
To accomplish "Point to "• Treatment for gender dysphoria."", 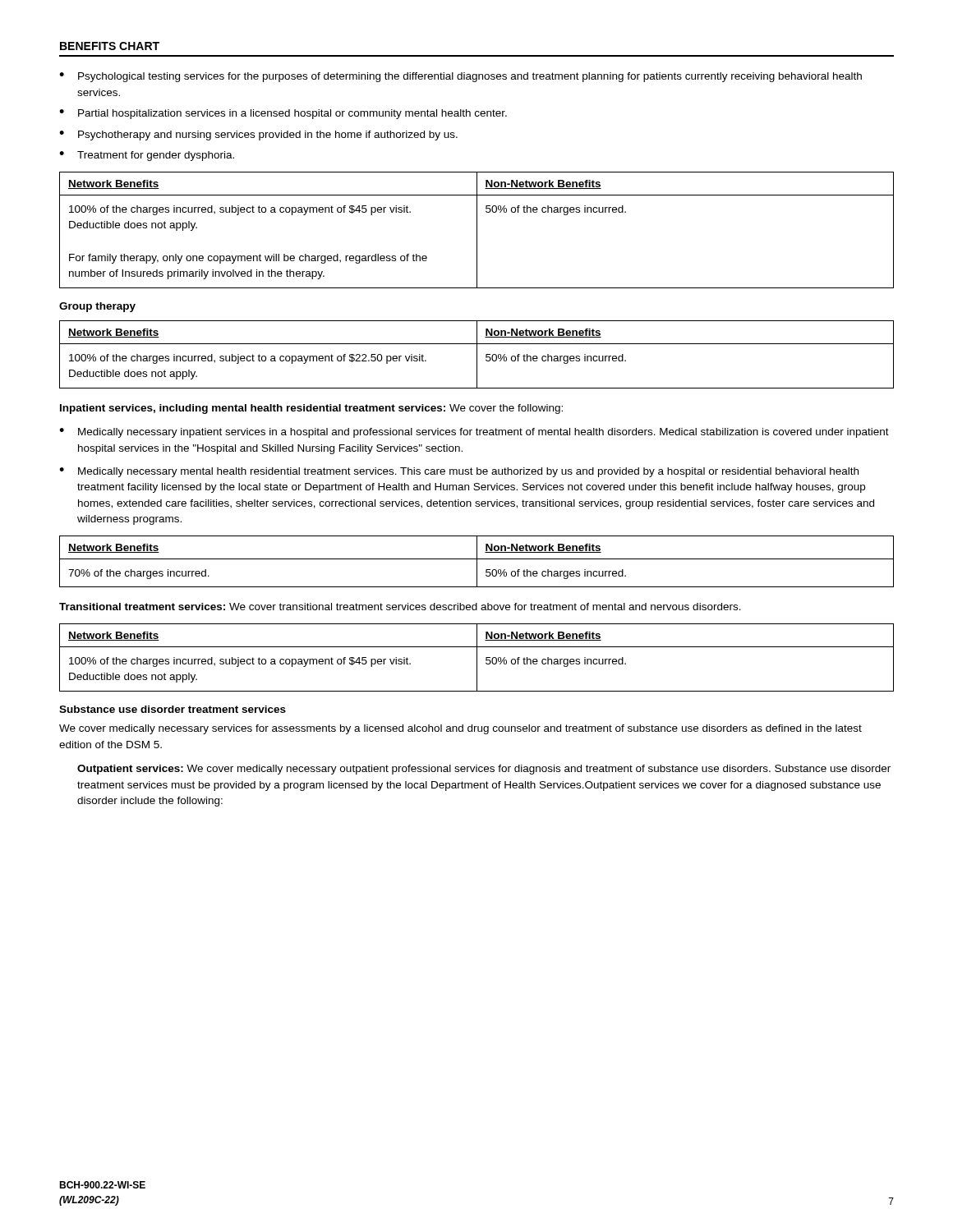I will [x=147, y=156].
